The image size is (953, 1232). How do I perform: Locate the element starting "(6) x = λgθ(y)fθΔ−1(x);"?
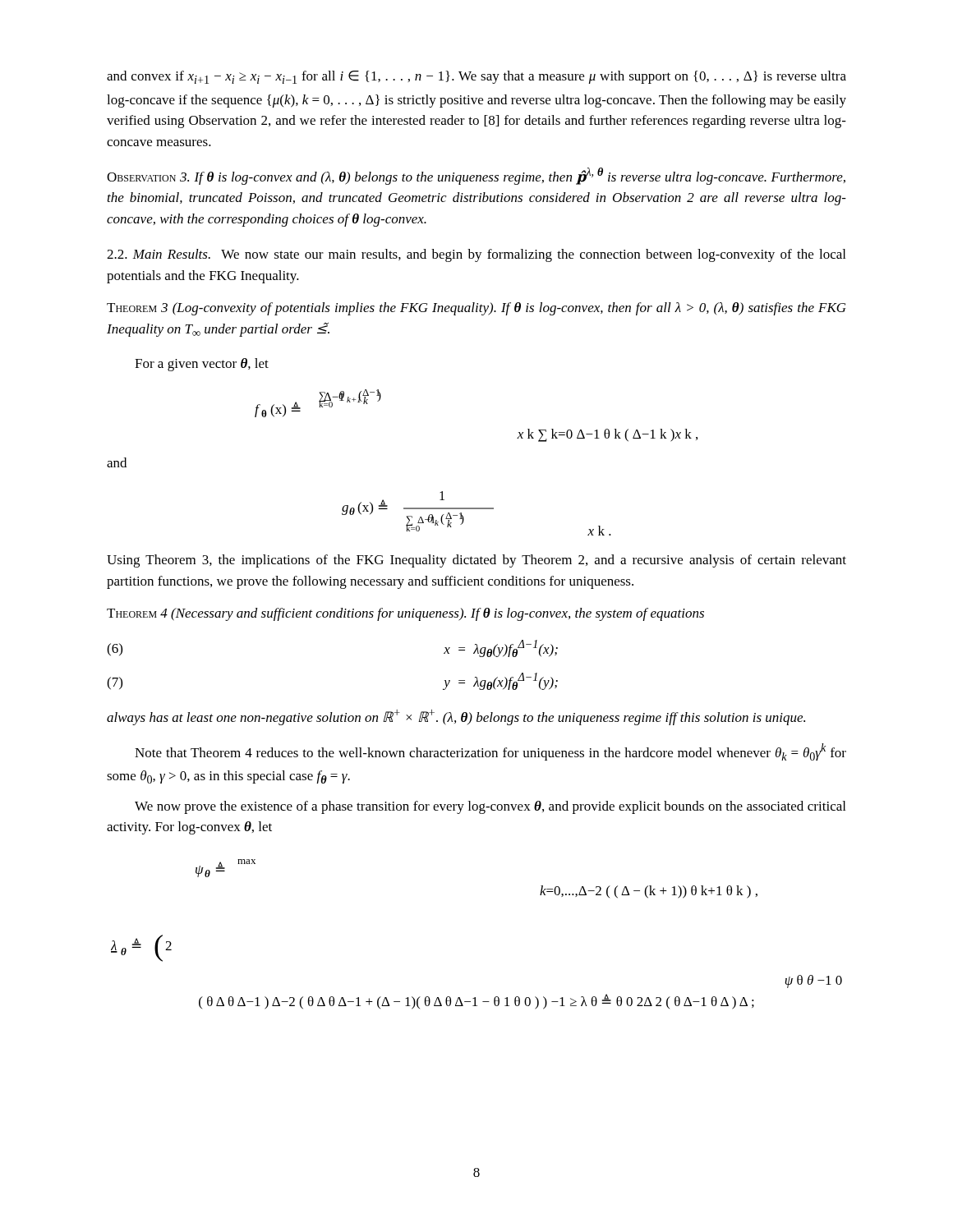click(x=476, y=649)
